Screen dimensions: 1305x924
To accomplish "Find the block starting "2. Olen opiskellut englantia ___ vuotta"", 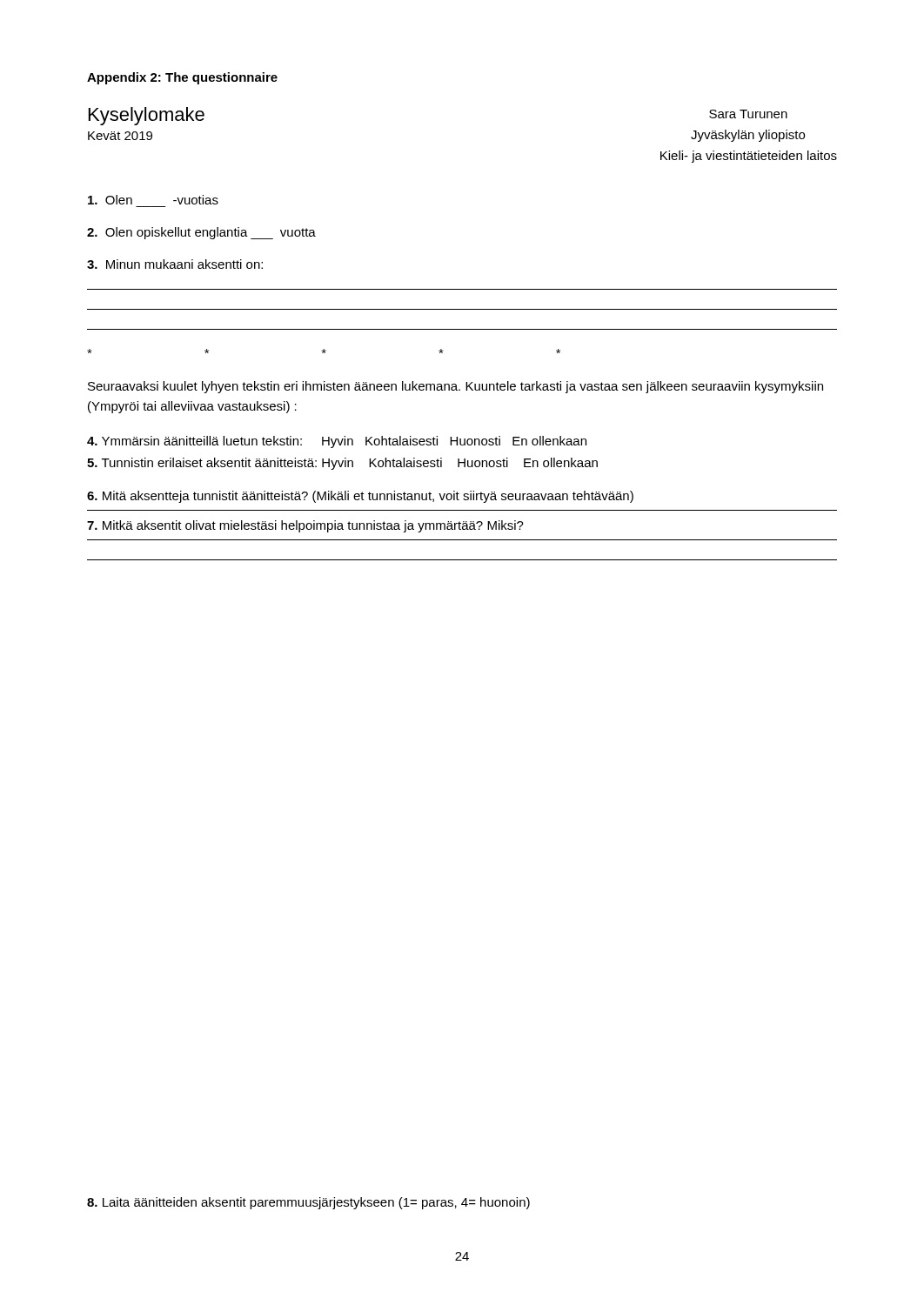I will [201, 232].
